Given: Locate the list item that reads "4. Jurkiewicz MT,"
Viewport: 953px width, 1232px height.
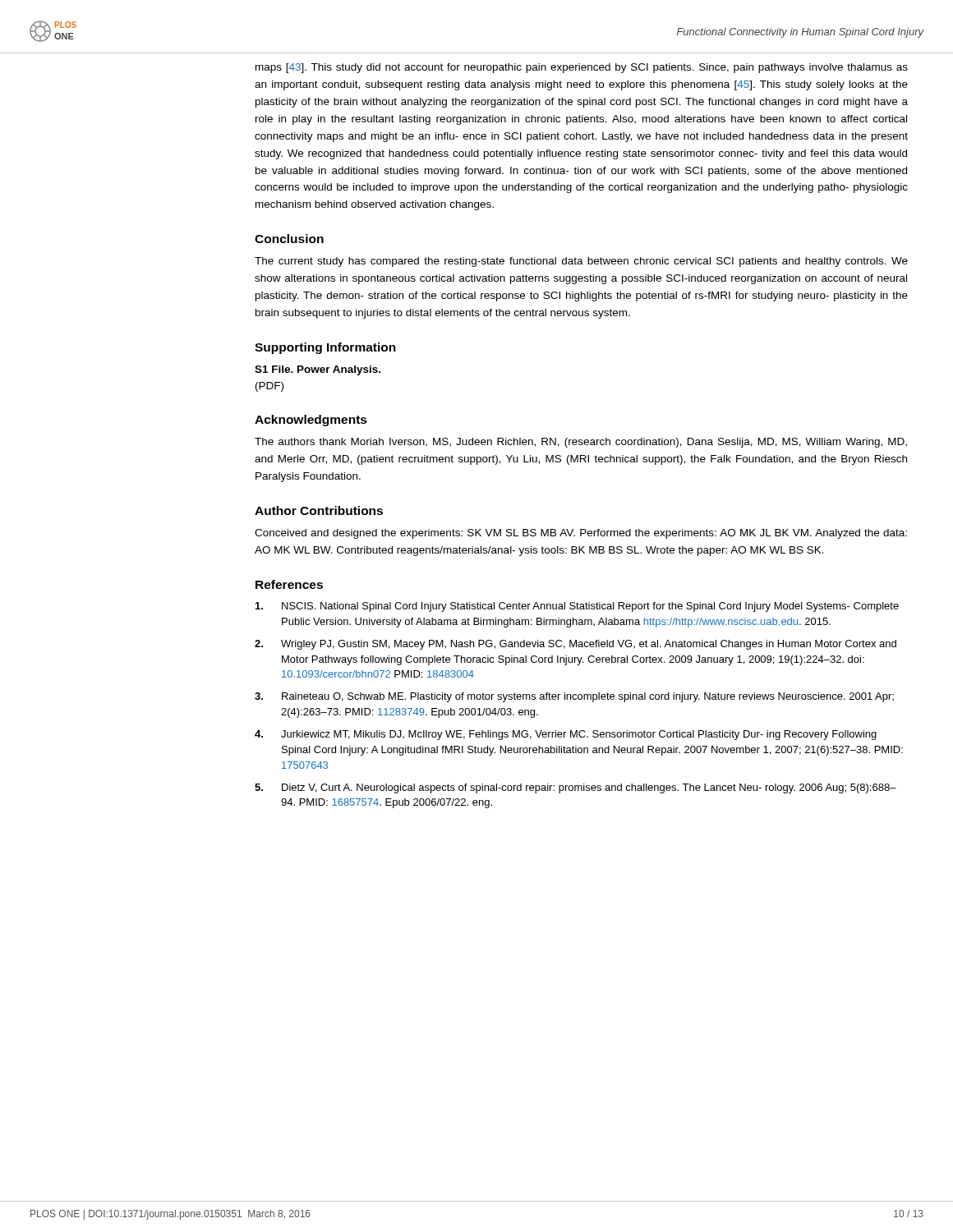Looking at the screenshot, I should tap(581, 750).
